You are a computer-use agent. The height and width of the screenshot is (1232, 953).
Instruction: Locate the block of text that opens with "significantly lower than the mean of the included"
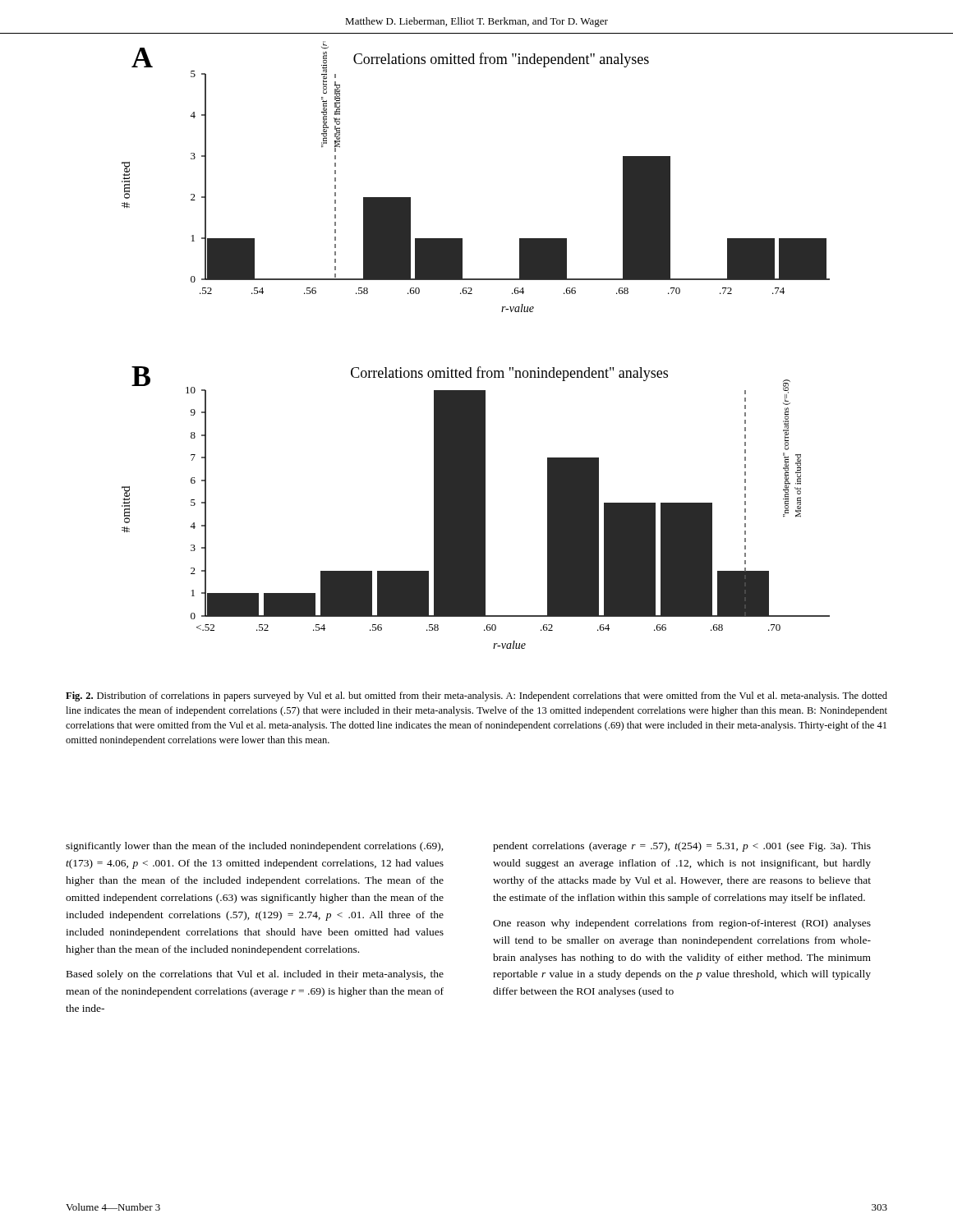255,928
